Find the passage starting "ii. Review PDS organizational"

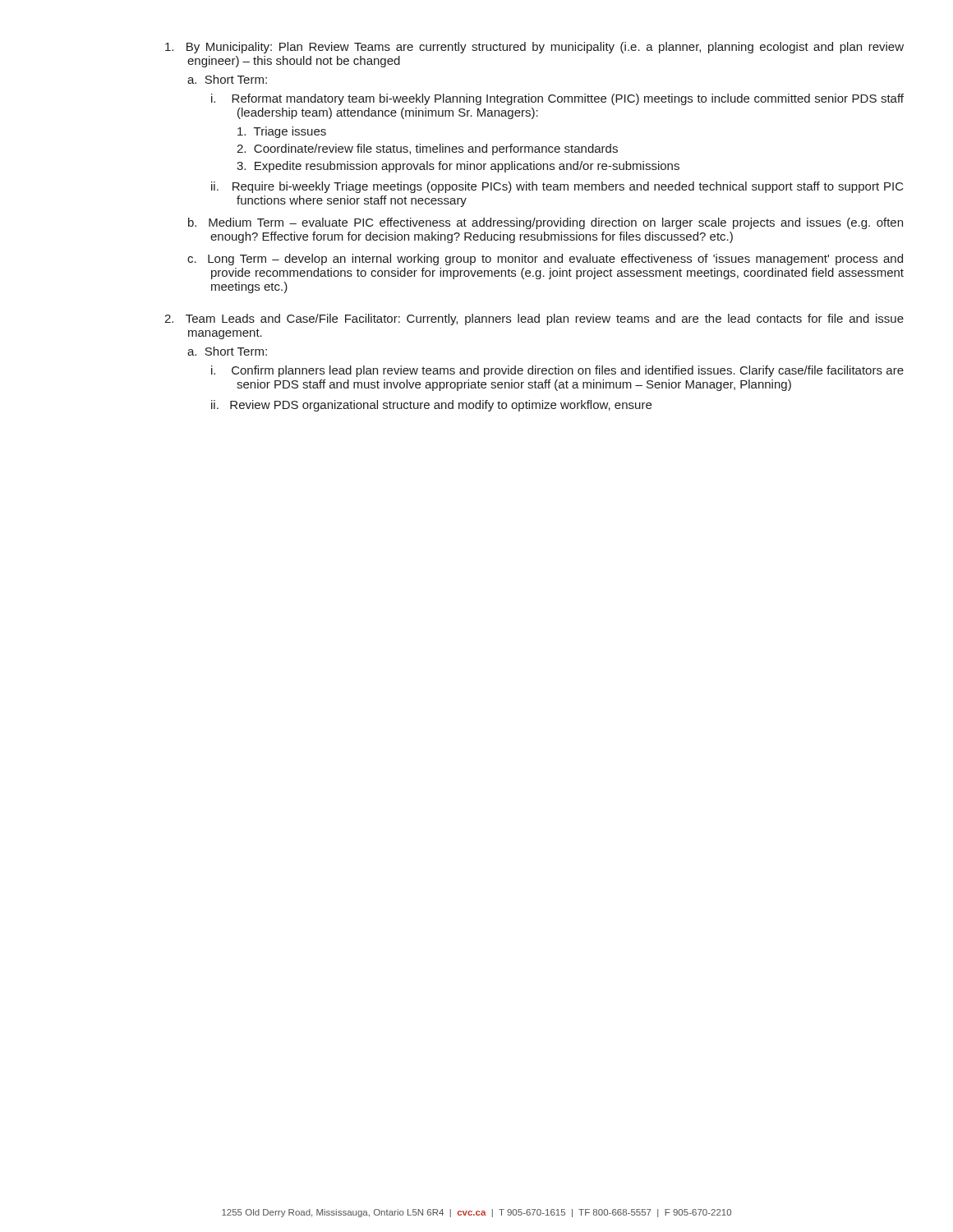(557, 405)
